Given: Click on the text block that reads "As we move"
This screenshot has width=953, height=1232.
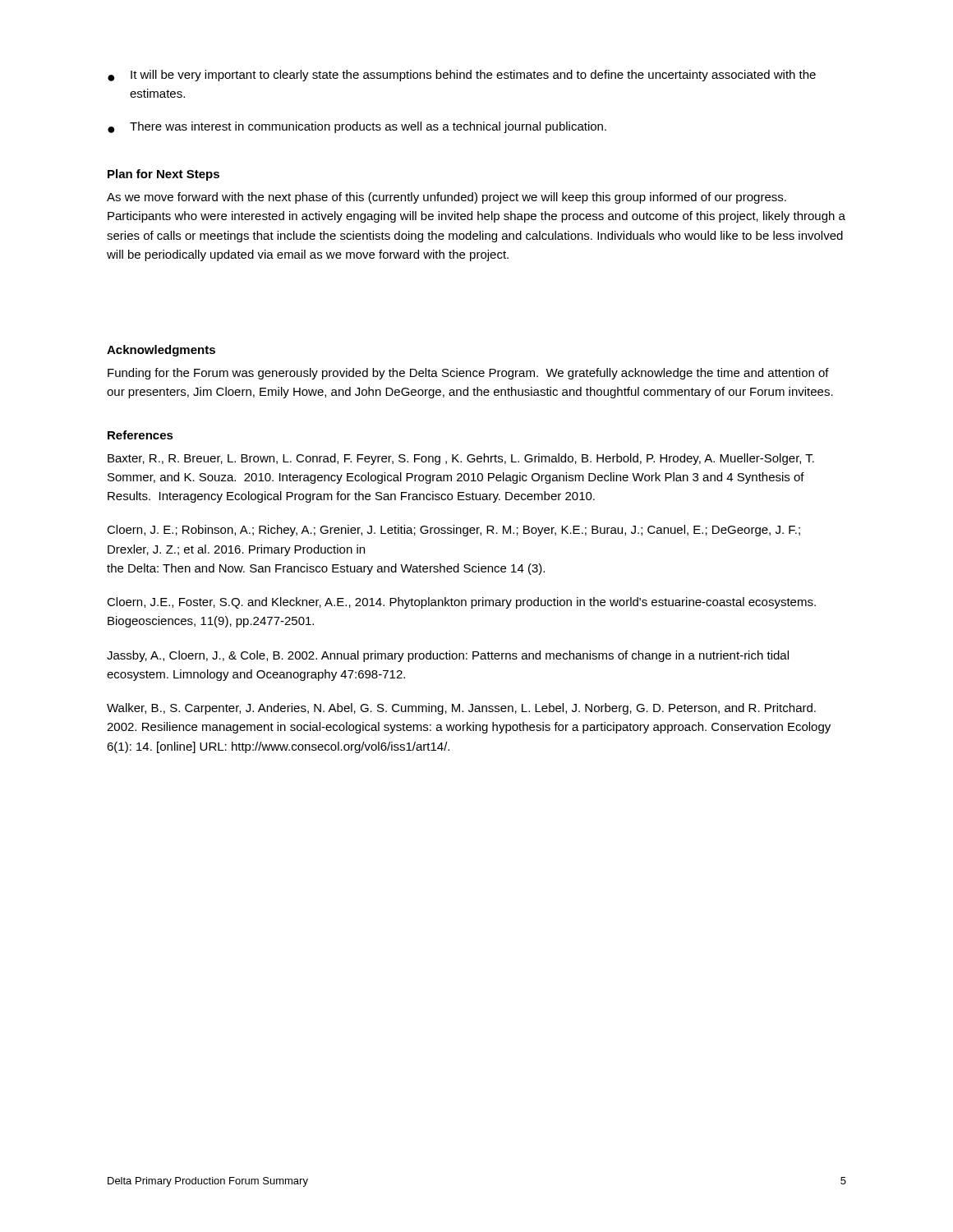Looking at the screenshot, I should pos(476,225).
